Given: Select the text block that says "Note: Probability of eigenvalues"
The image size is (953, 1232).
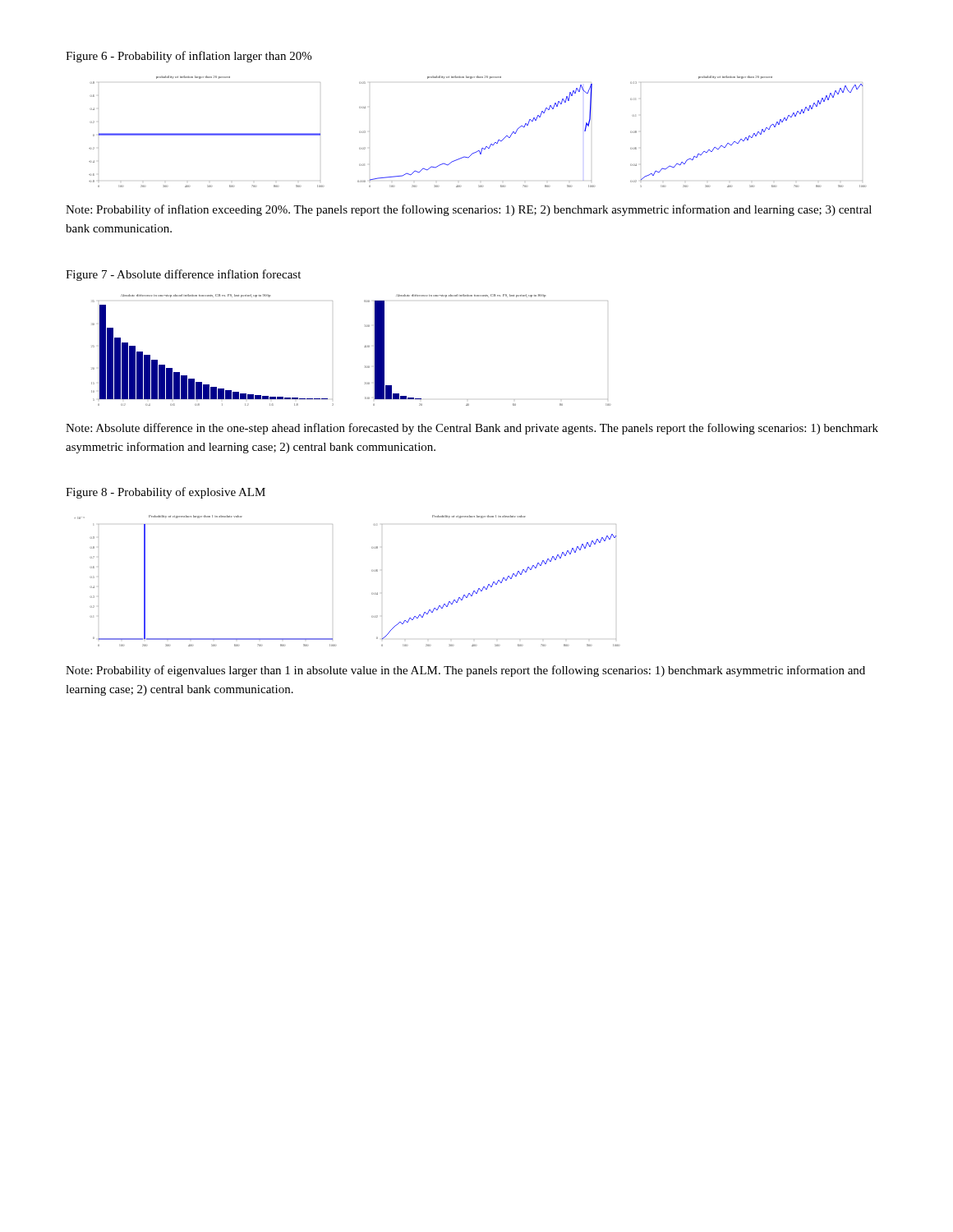Looking at the screenshot, I should click(466, 680).
